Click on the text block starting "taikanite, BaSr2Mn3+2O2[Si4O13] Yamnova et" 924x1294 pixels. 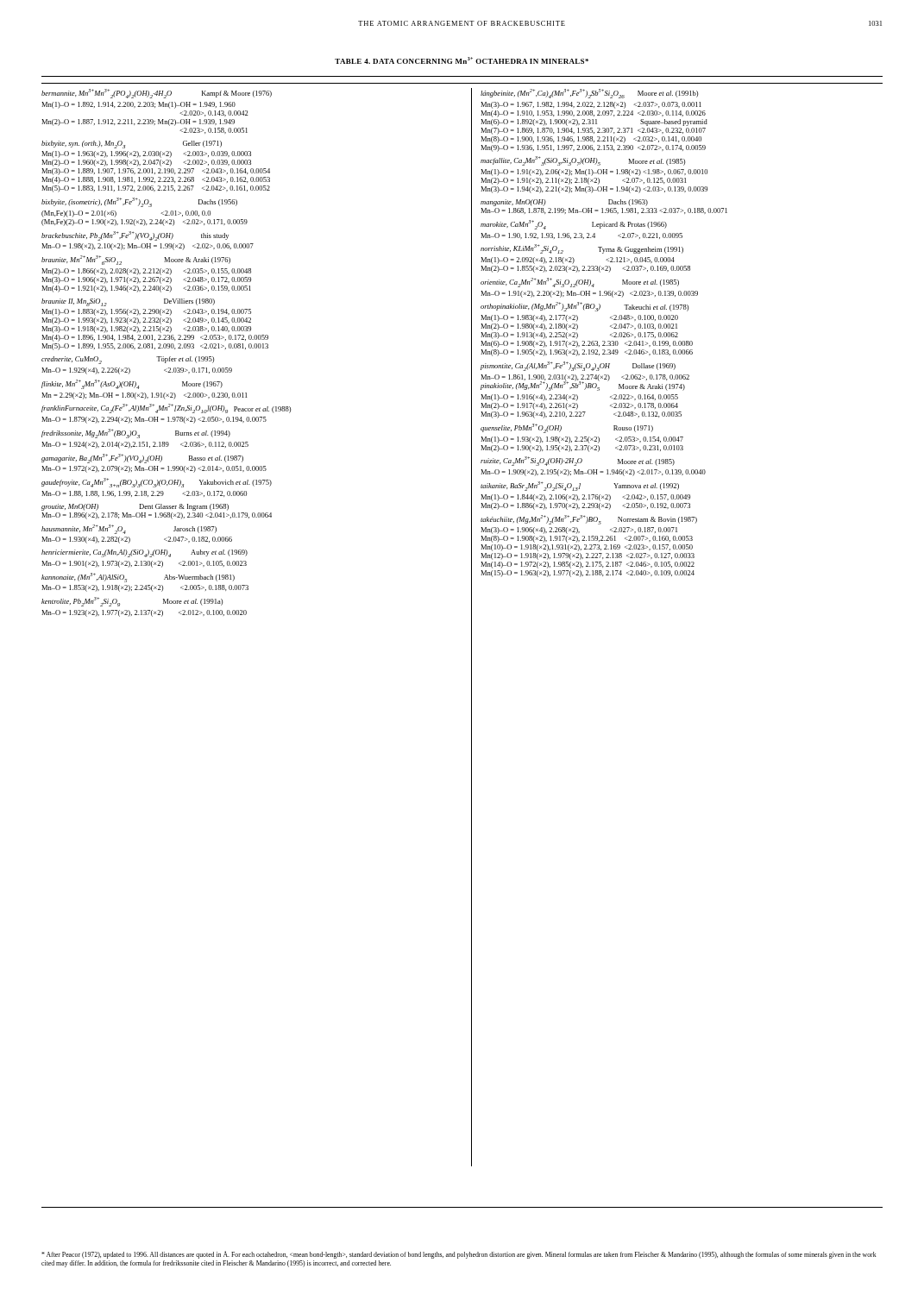click(692, 495)
